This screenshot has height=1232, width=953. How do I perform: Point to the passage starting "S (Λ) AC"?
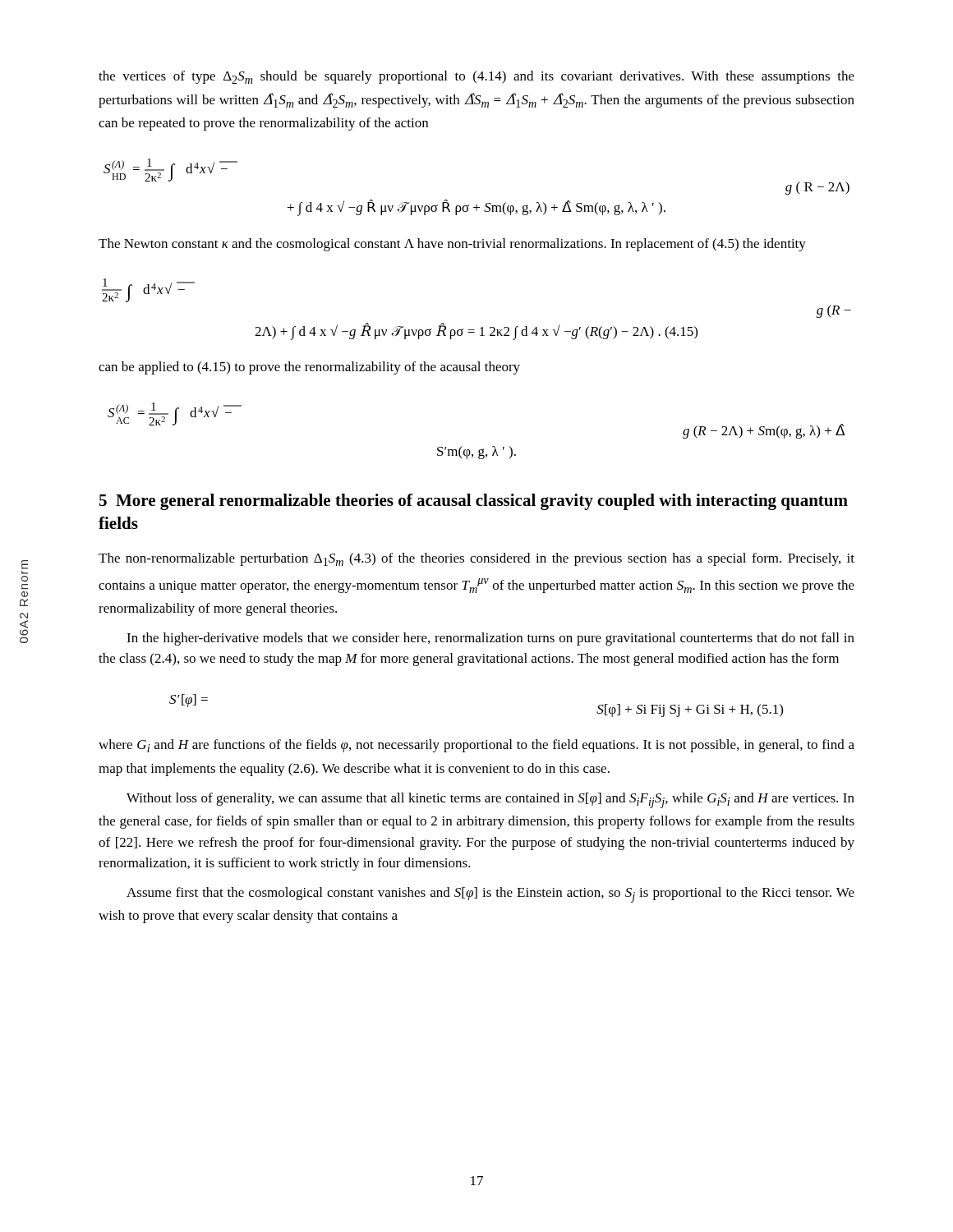(x=175, y=420)
